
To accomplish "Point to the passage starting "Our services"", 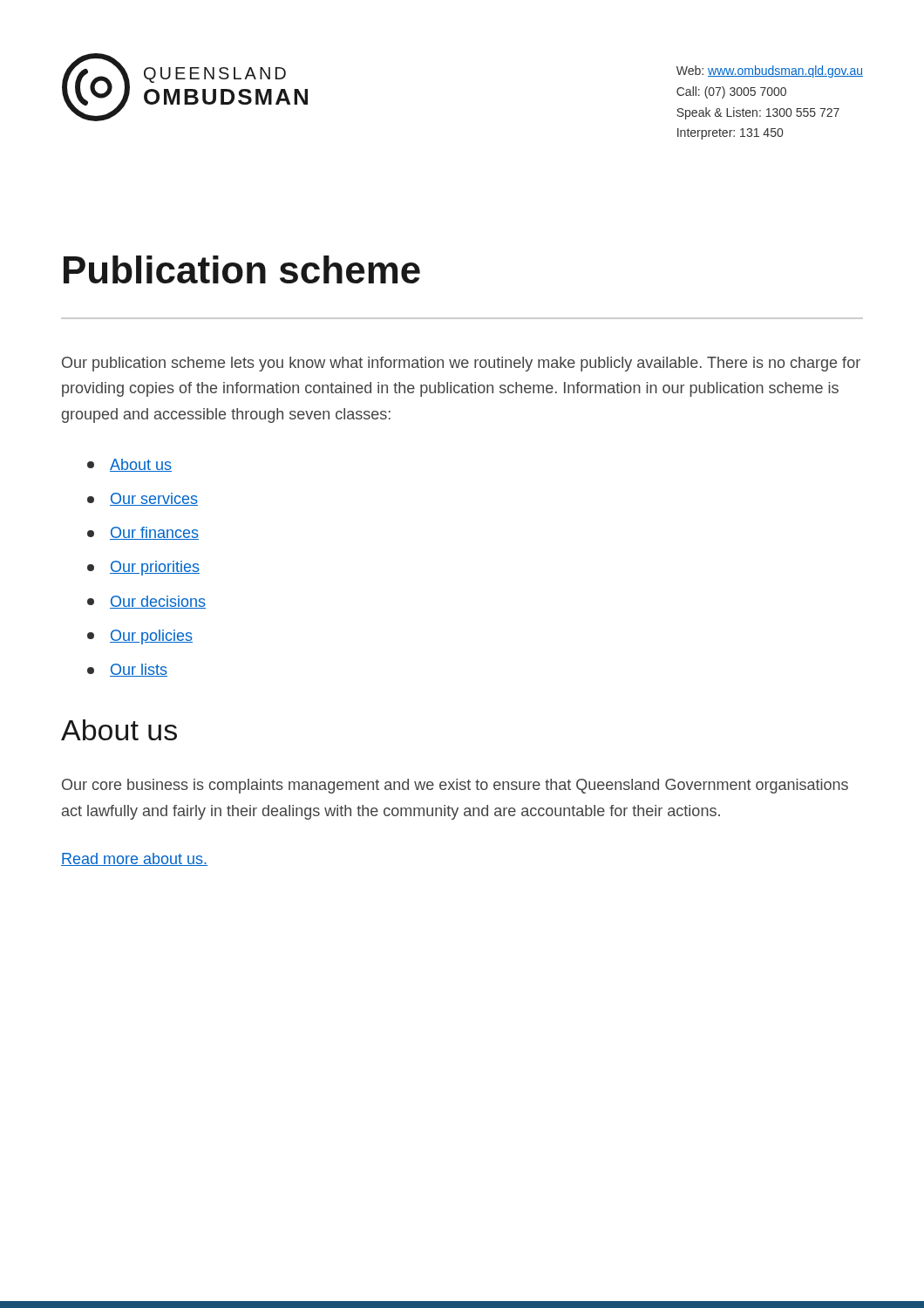I will (143, 499).
